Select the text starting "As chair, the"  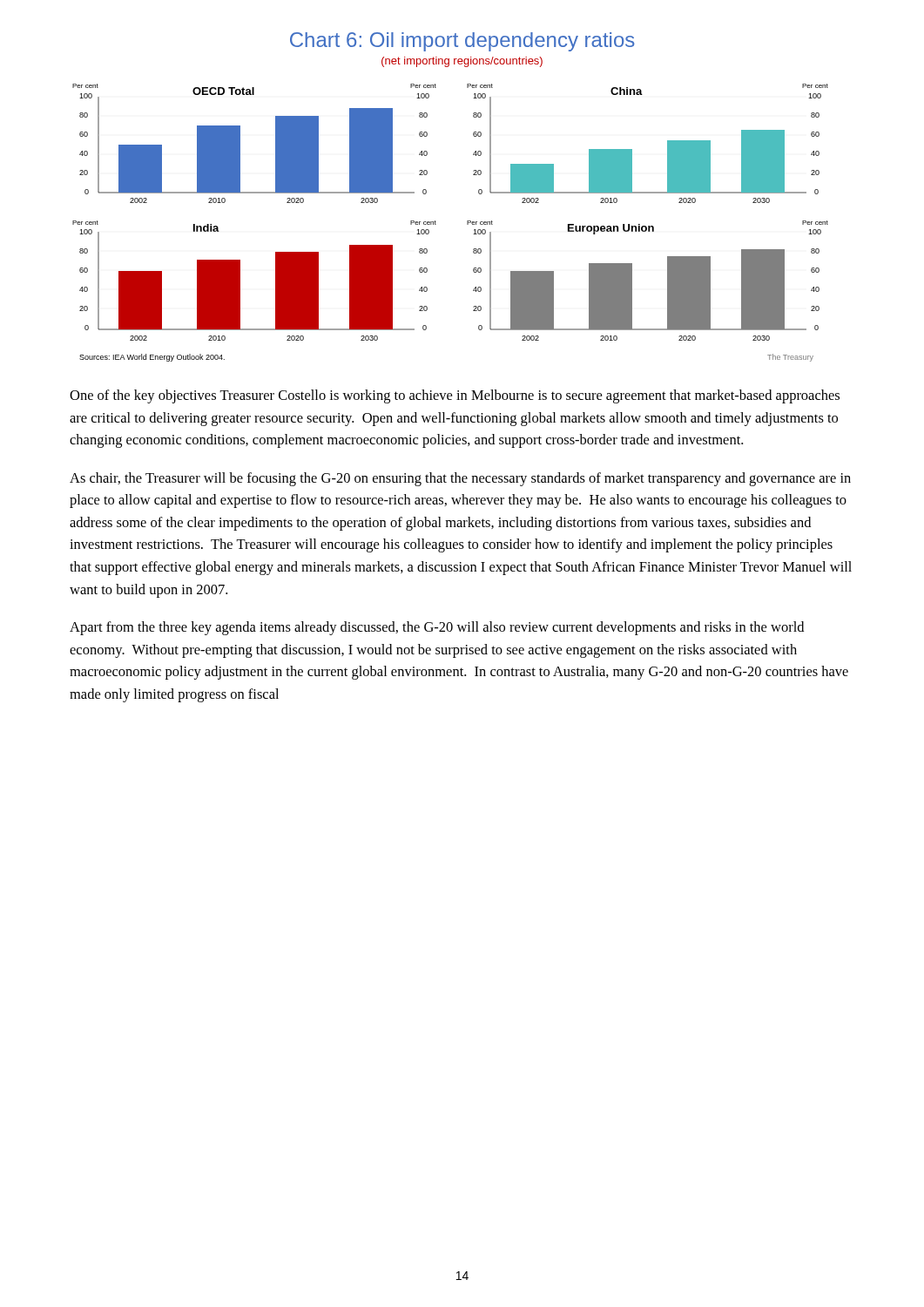pyautogui.click(x=462, y=534)
